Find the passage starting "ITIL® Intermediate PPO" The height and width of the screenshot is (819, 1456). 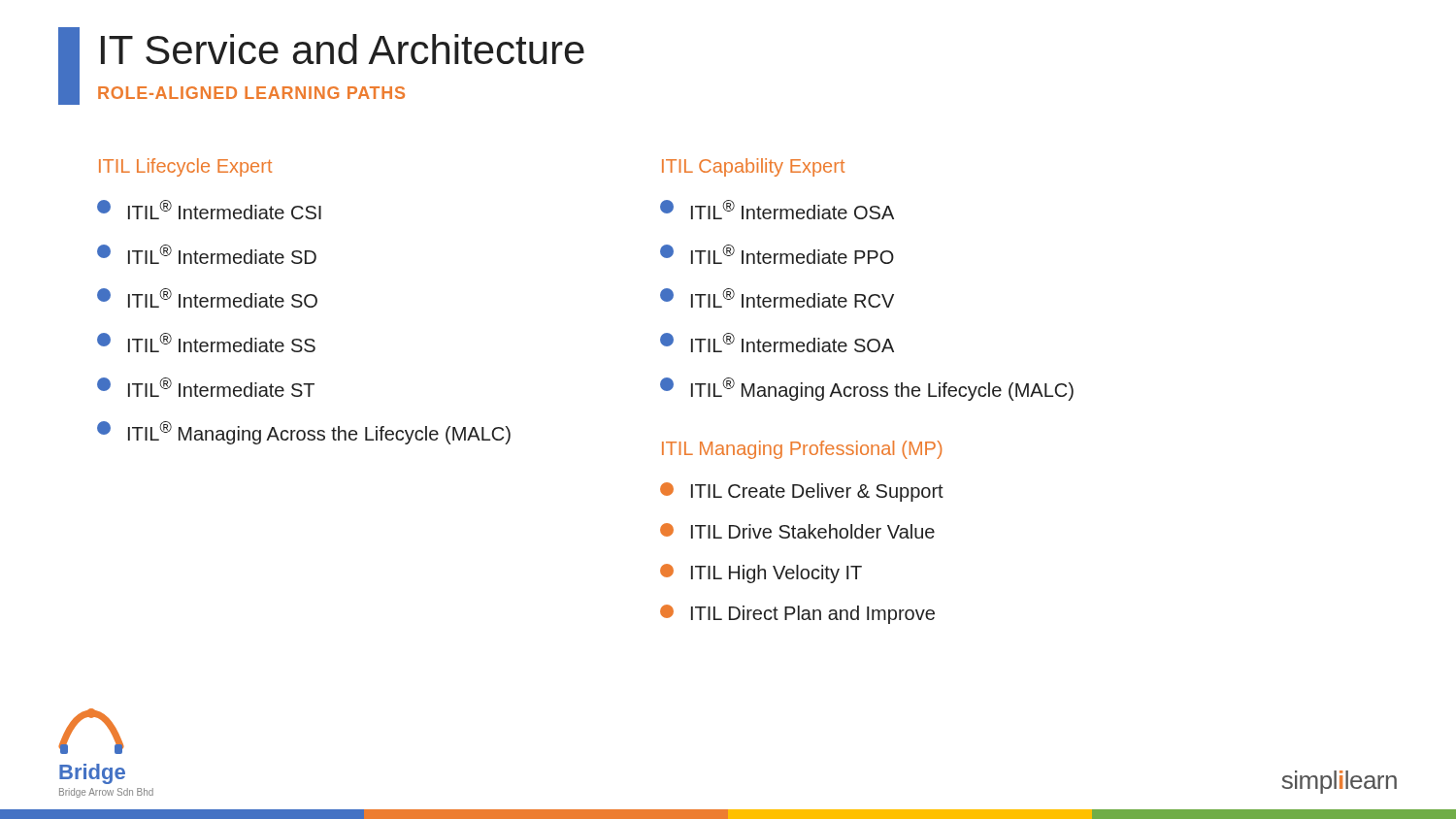point(777,255)
